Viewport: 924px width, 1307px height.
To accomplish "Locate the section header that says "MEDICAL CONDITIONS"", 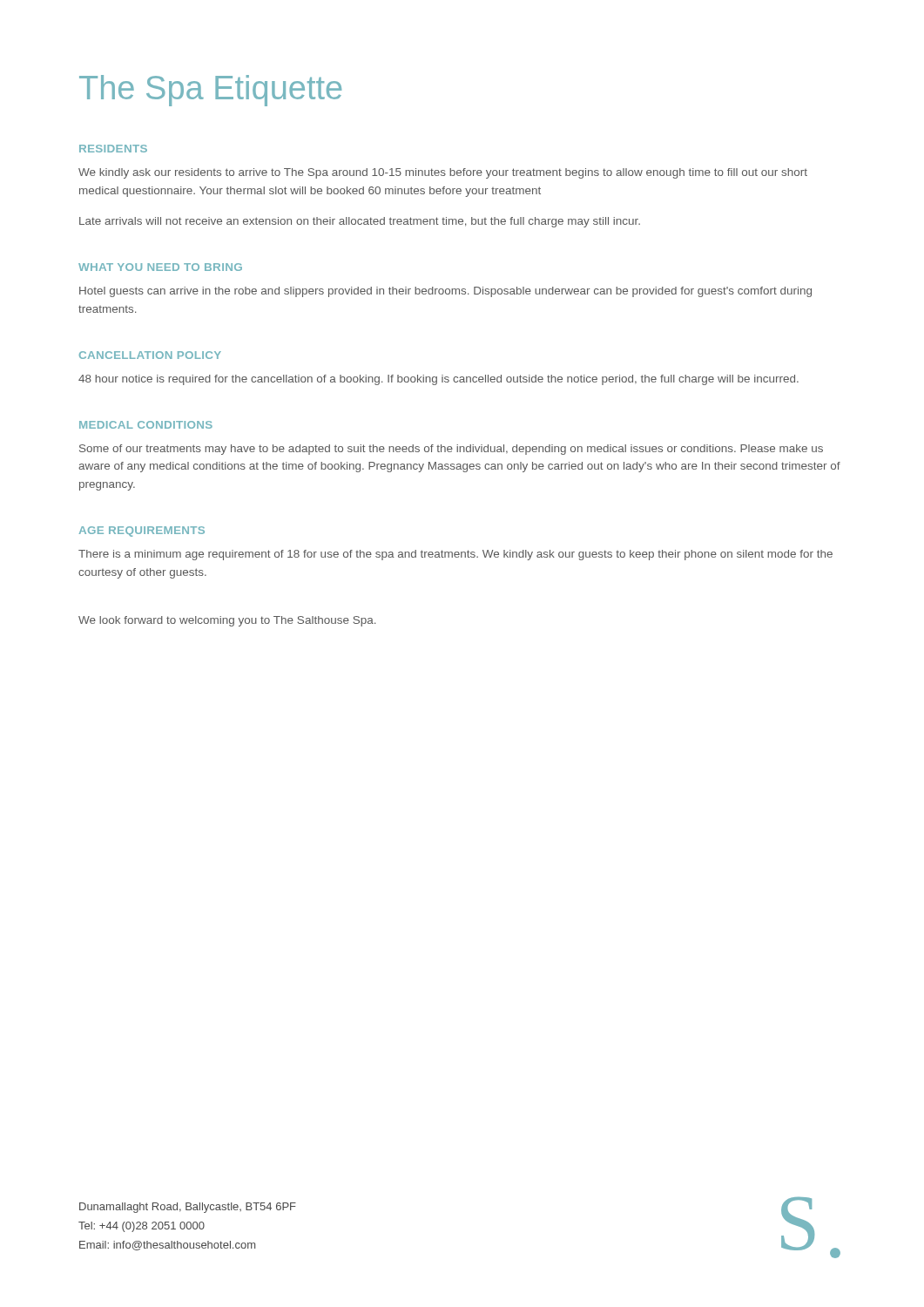I will 146,425.
